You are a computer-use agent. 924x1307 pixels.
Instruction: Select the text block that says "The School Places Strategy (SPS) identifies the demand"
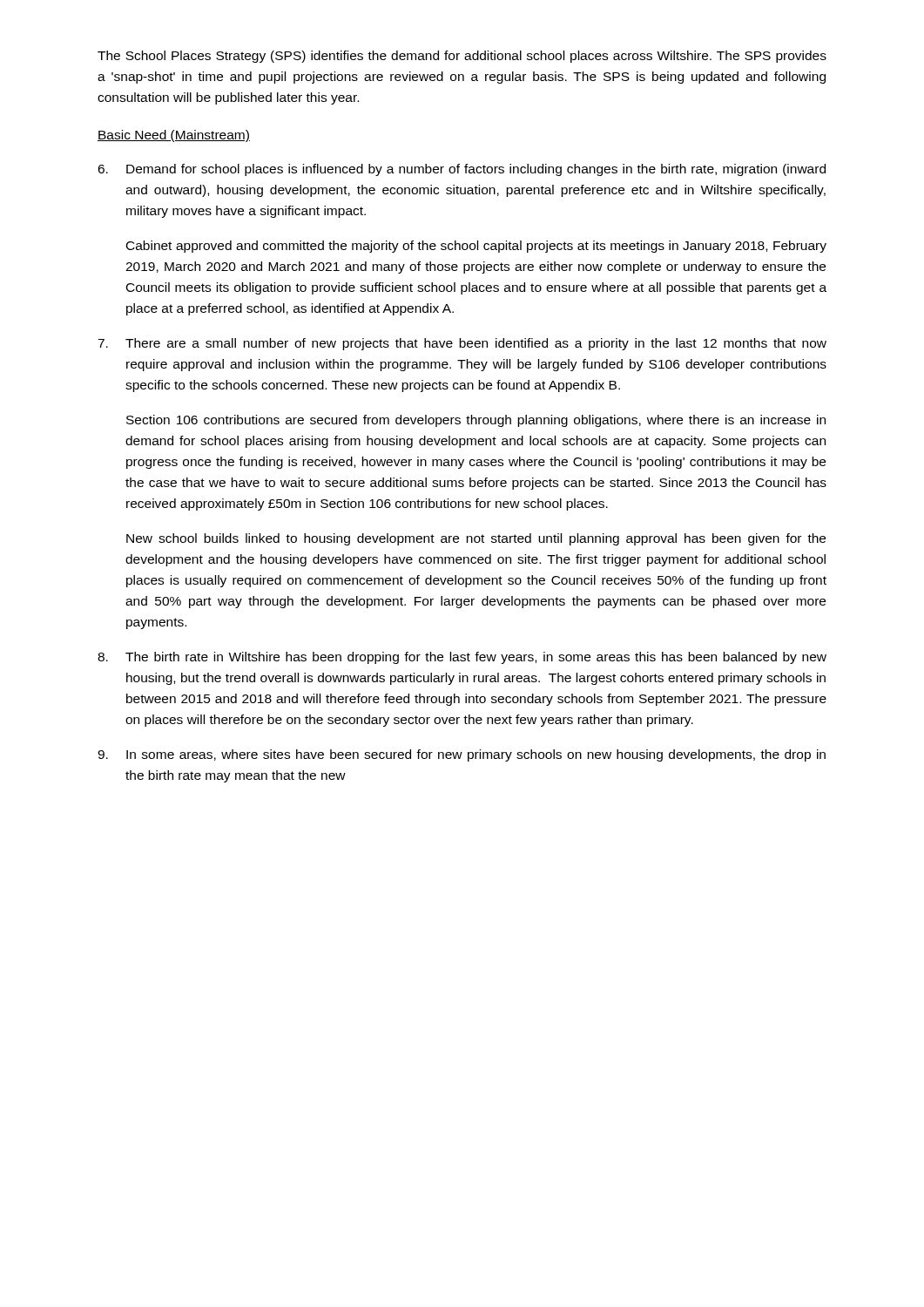(x=462, y=76)
